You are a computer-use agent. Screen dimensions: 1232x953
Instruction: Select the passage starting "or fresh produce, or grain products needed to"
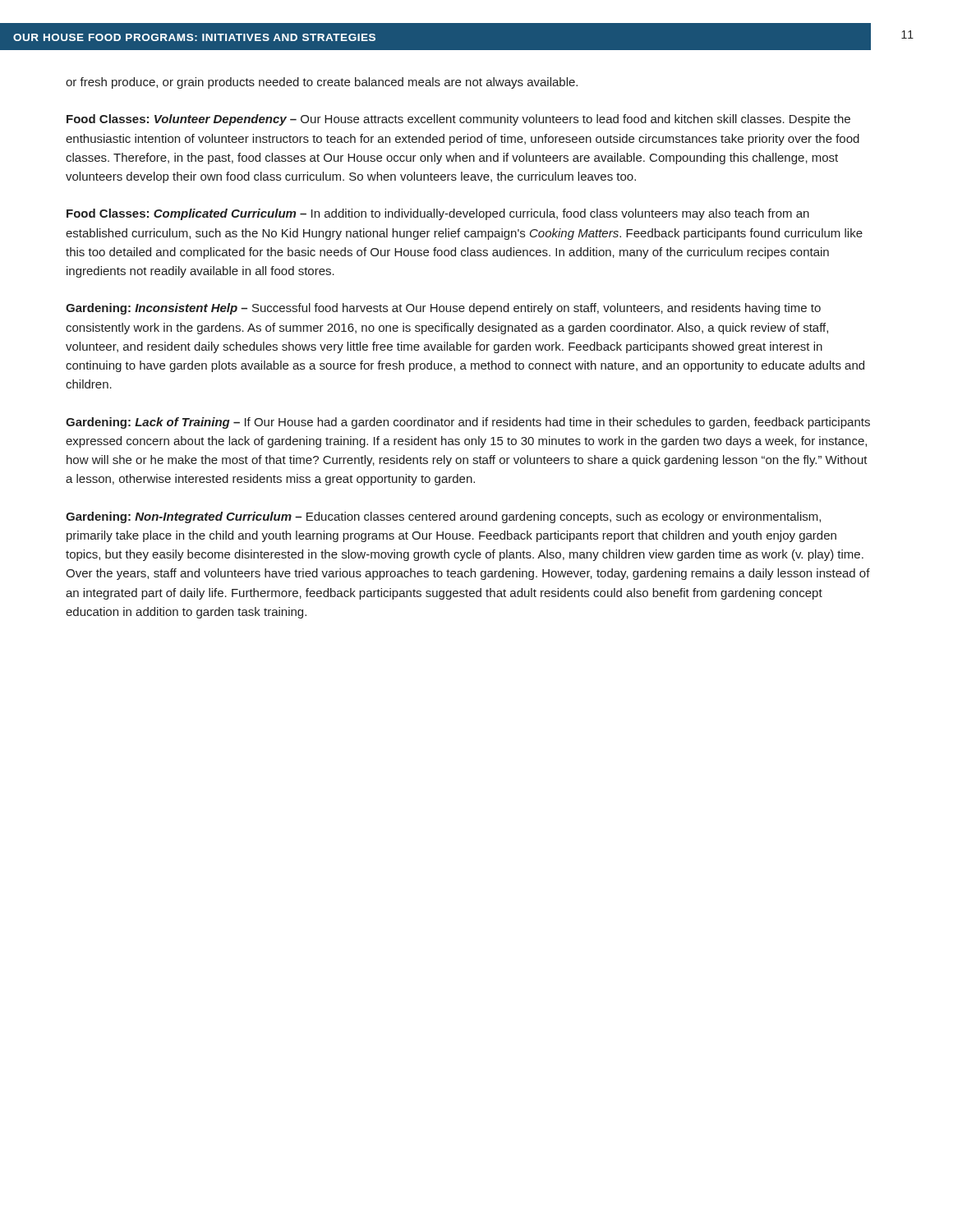[x=322, y=82]
